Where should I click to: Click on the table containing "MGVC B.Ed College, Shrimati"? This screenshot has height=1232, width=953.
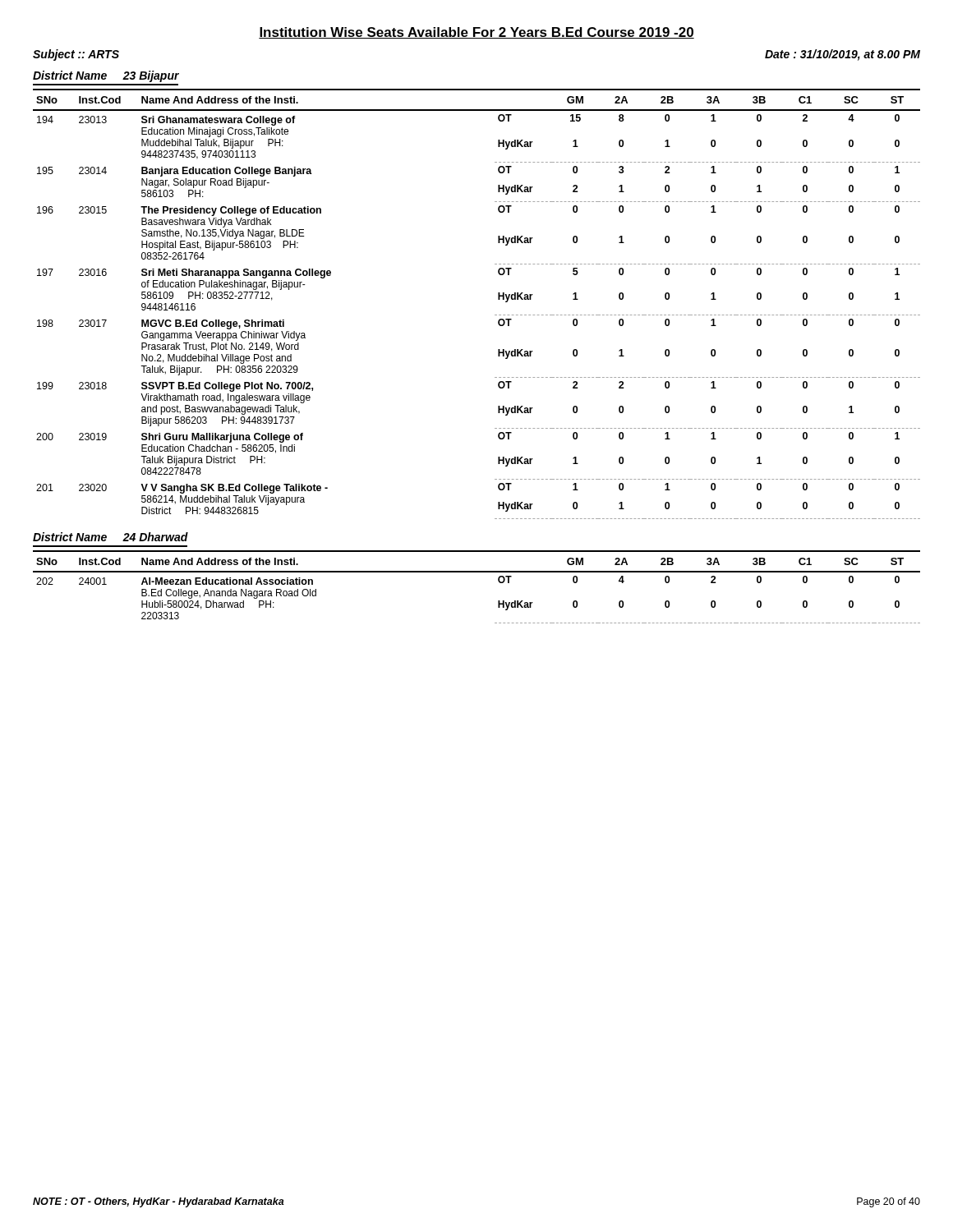(476, 304)
